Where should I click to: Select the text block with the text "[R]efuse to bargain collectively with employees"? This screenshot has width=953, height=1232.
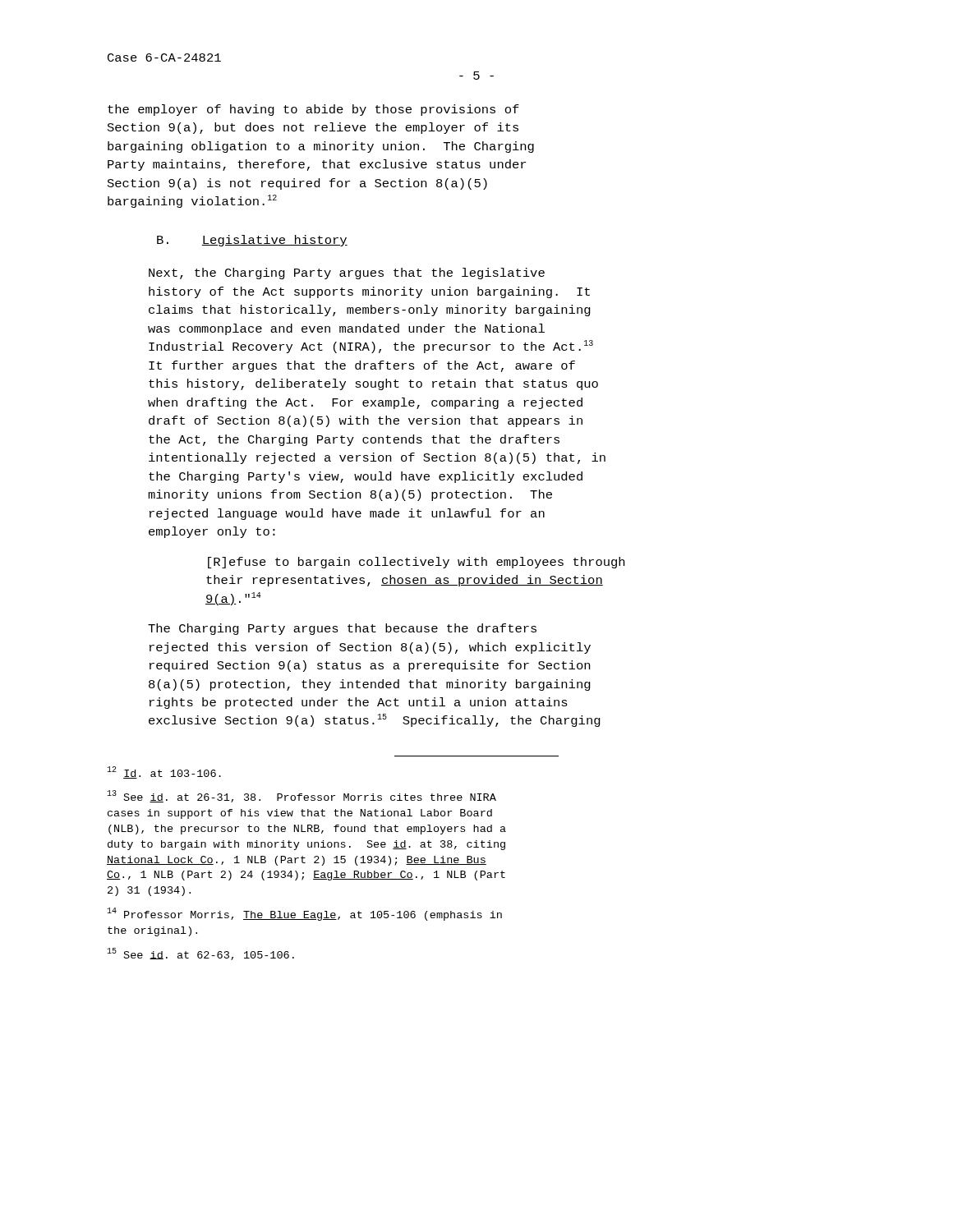(416, 581)
